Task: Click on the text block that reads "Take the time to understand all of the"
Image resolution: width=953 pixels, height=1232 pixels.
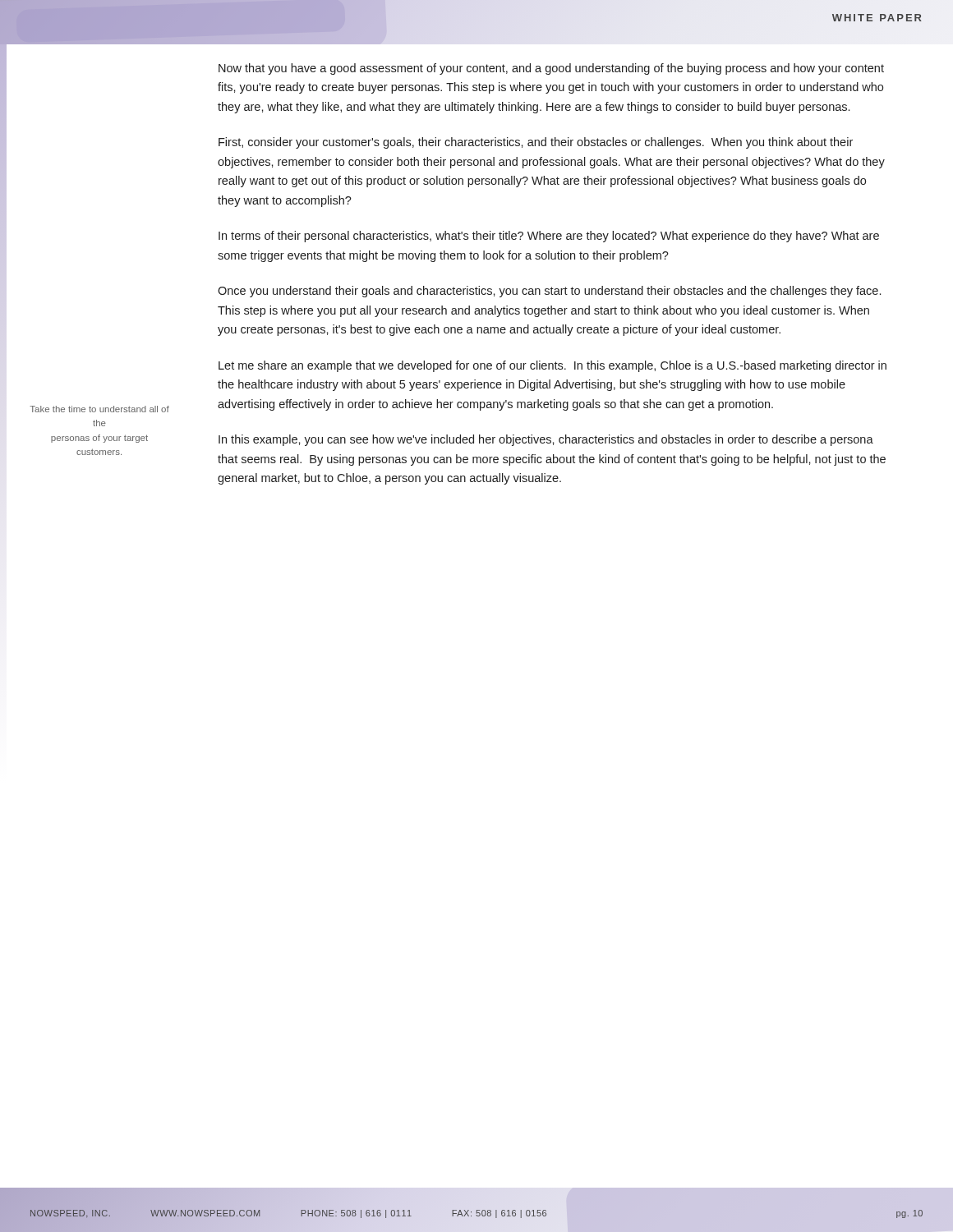Action: [99, 430]
